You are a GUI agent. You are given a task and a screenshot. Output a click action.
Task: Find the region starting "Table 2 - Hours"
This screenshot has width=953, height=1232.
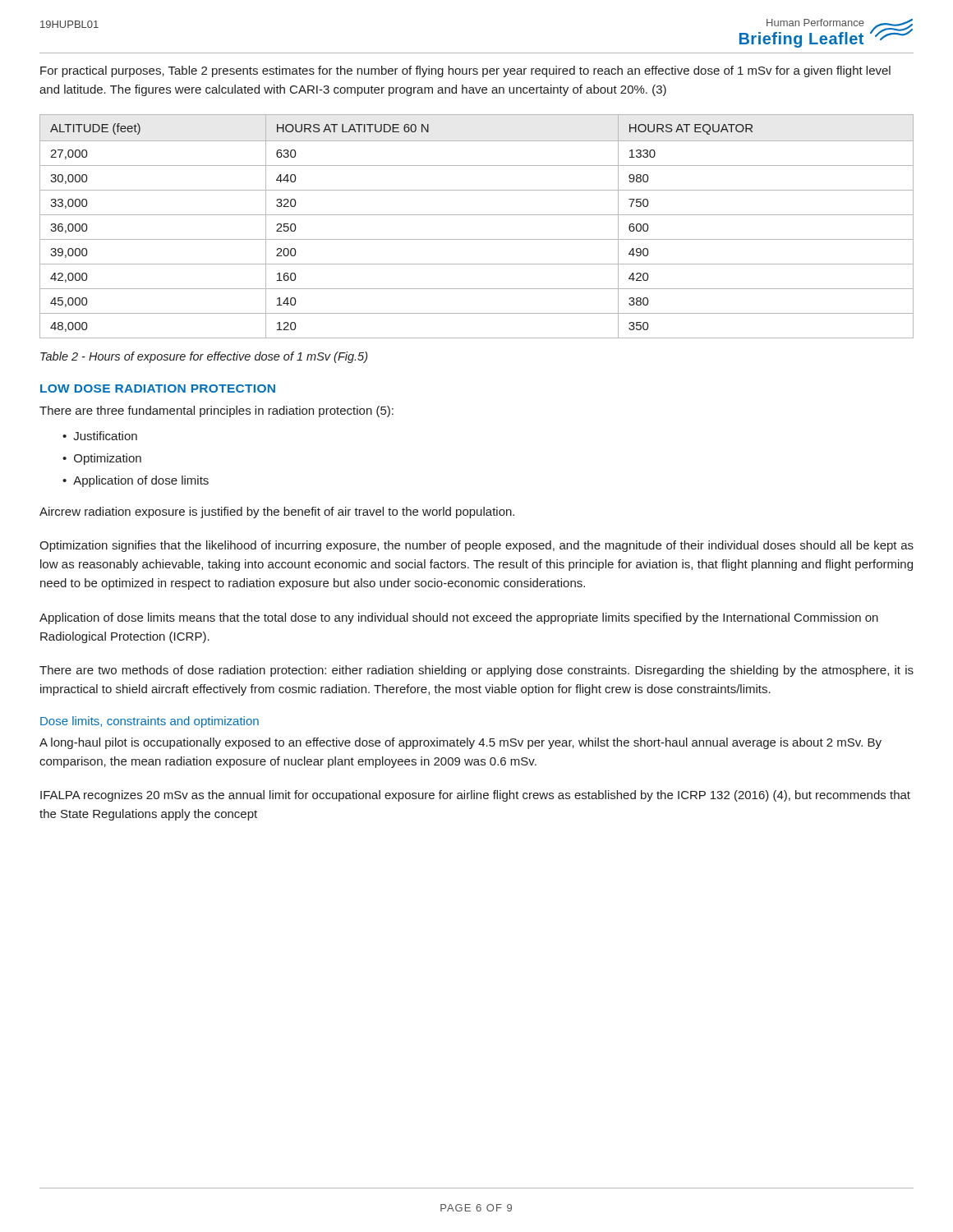click(x=204, y=356)
